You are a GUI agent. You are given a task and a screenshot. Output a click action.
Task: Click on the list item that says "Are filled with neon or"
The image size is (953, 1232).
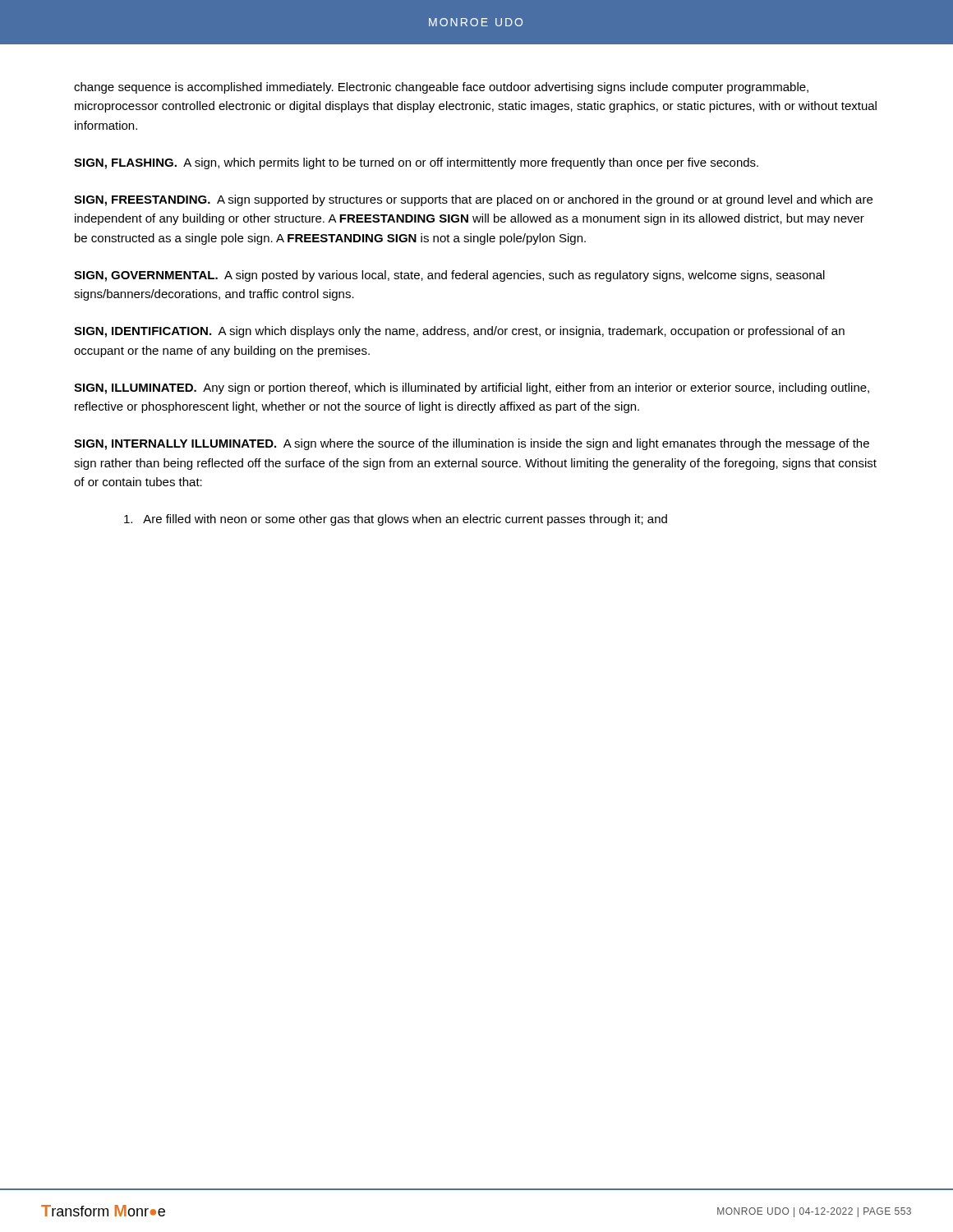[x=396, y=519]
